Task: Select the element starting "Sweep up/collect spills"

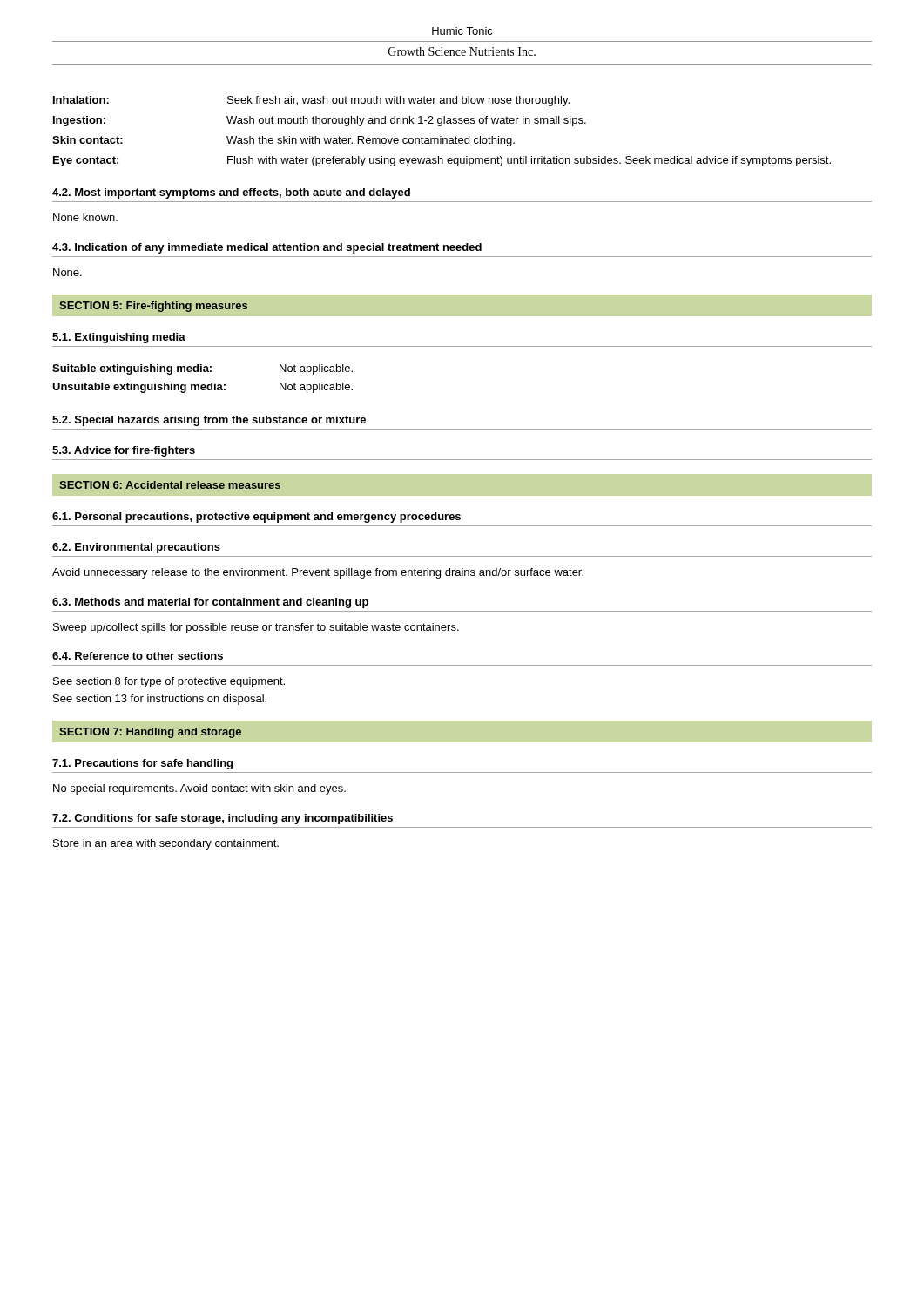Action: point(256,626)
